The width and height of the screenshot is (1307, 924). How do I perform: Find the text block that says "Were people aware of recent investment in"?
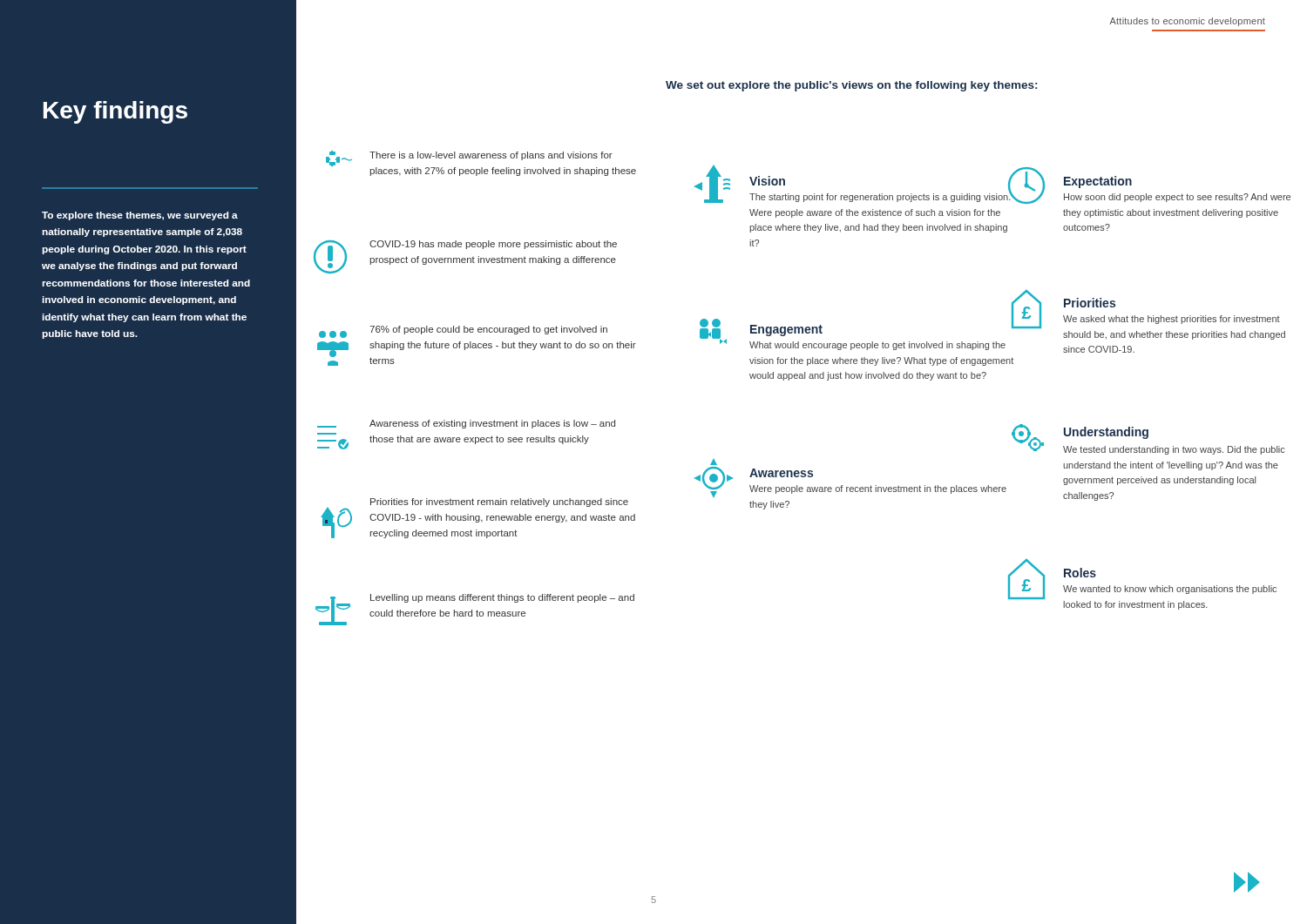878,496
